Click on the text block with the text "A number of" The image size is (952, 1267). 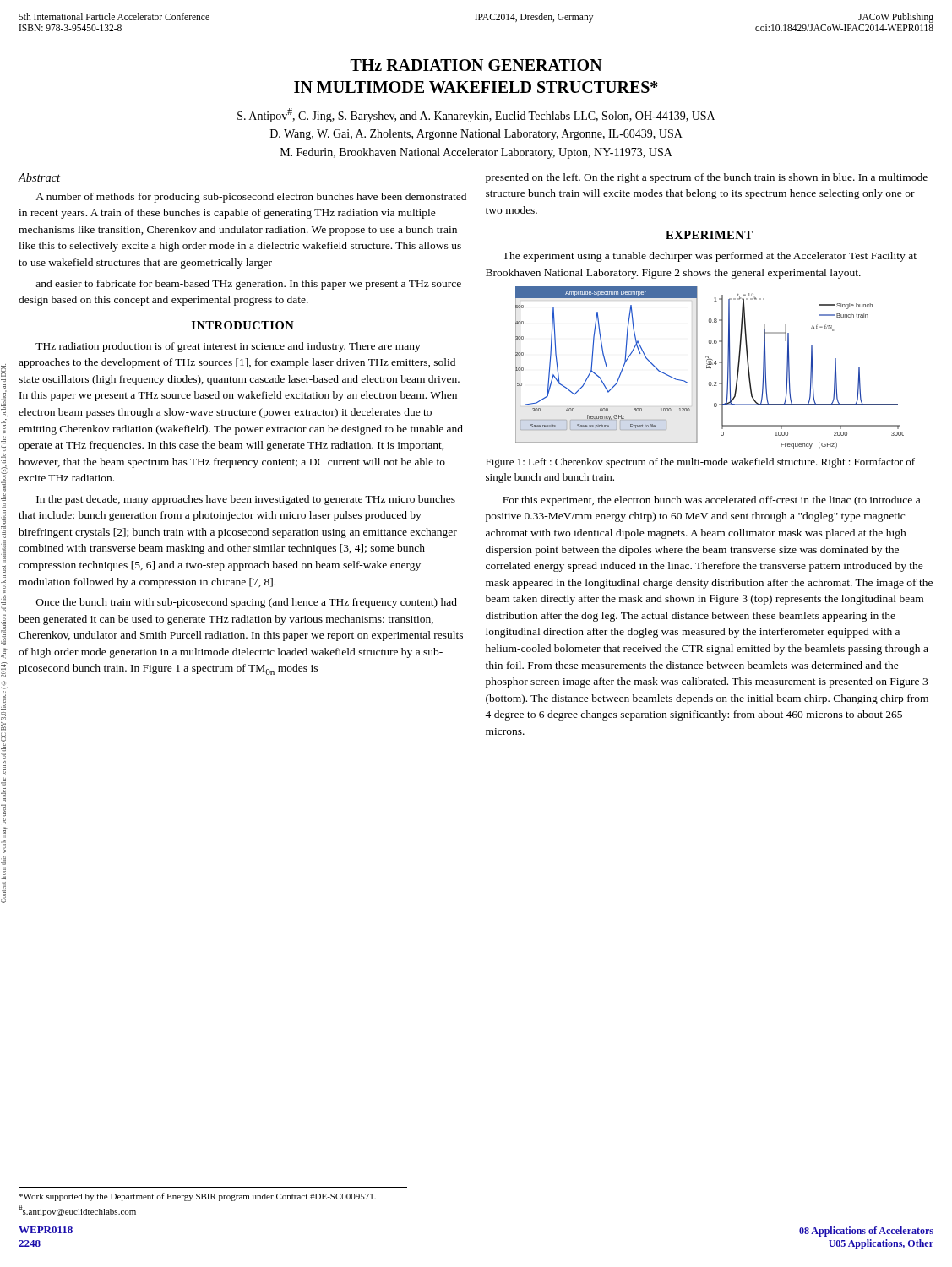point(243,248)
